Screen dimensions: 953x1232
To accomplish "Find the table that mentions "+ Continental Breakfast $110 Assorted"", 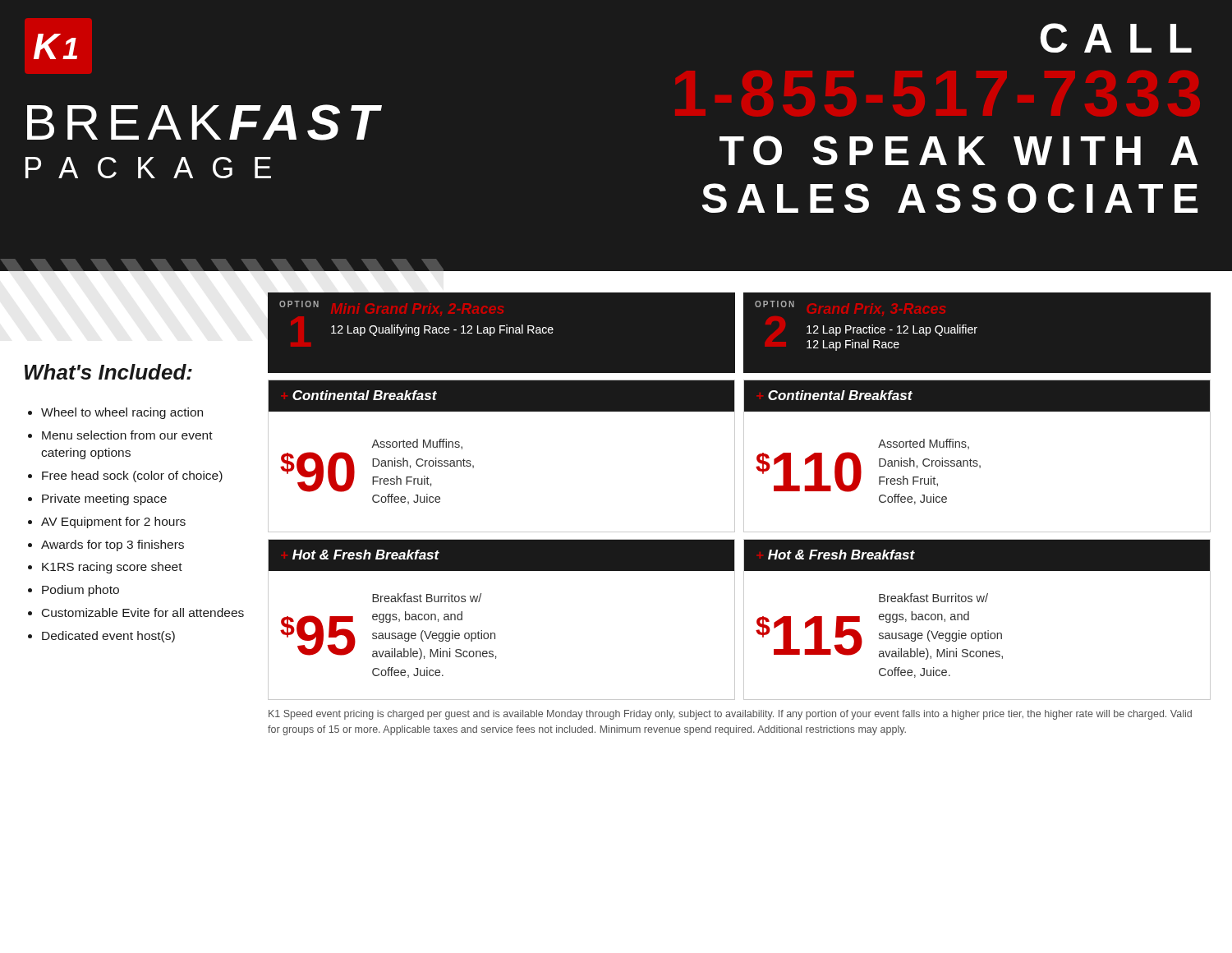I will pyautogui.click(x=977, y=456).
